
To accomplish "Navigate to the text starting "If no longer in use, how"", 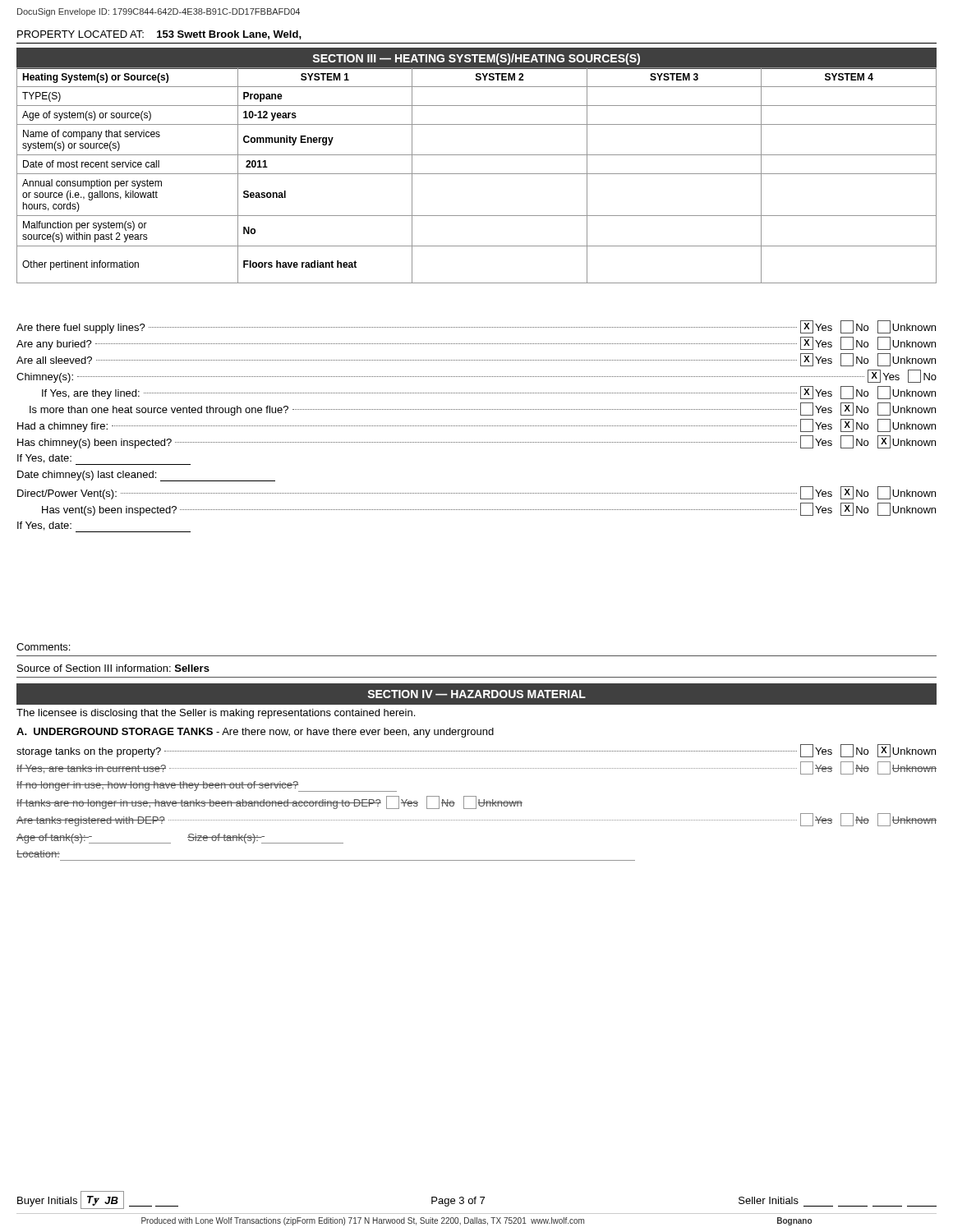I will click(207, 785).
